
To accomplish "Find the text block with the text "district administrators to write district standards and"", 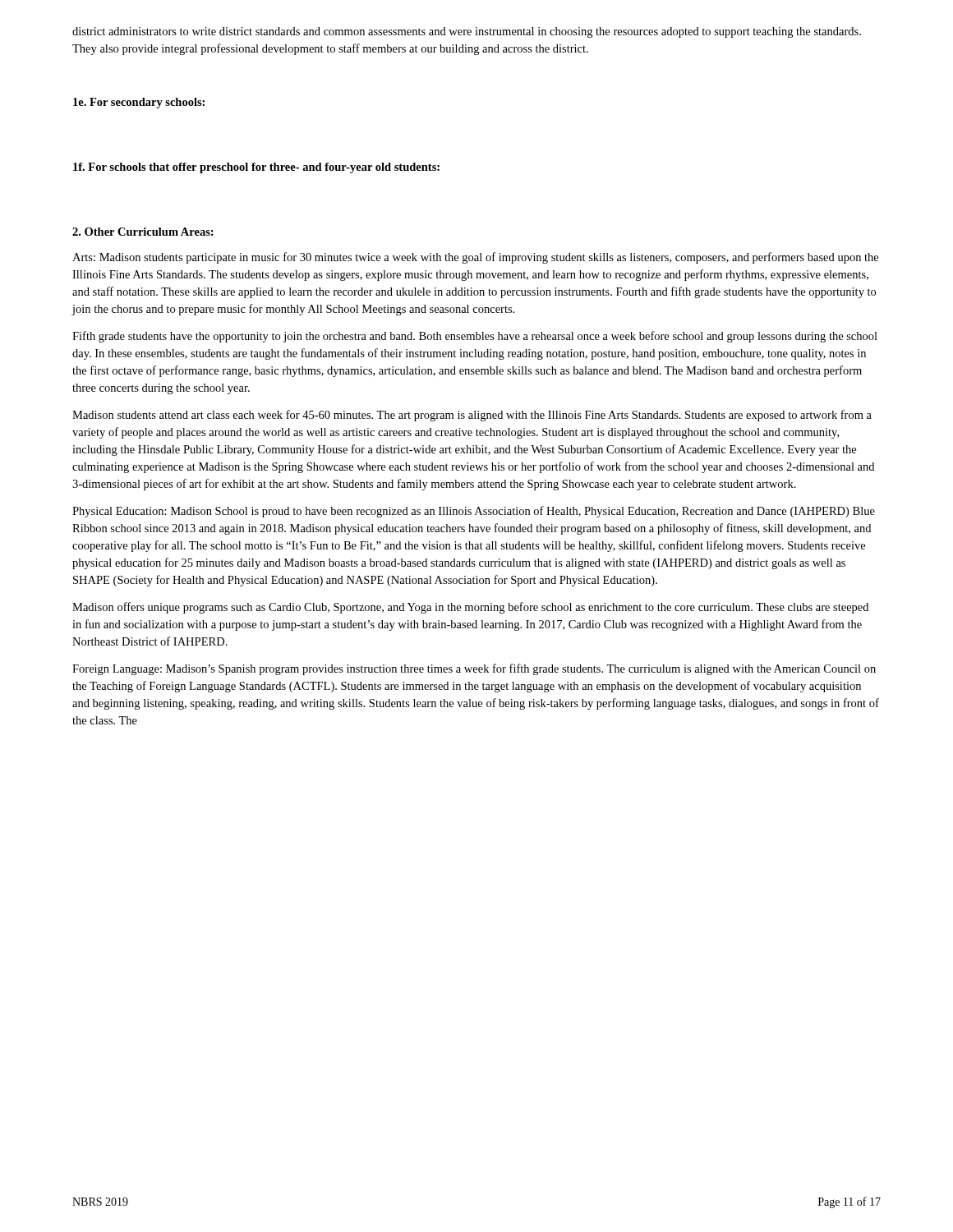I will [476, 40].
